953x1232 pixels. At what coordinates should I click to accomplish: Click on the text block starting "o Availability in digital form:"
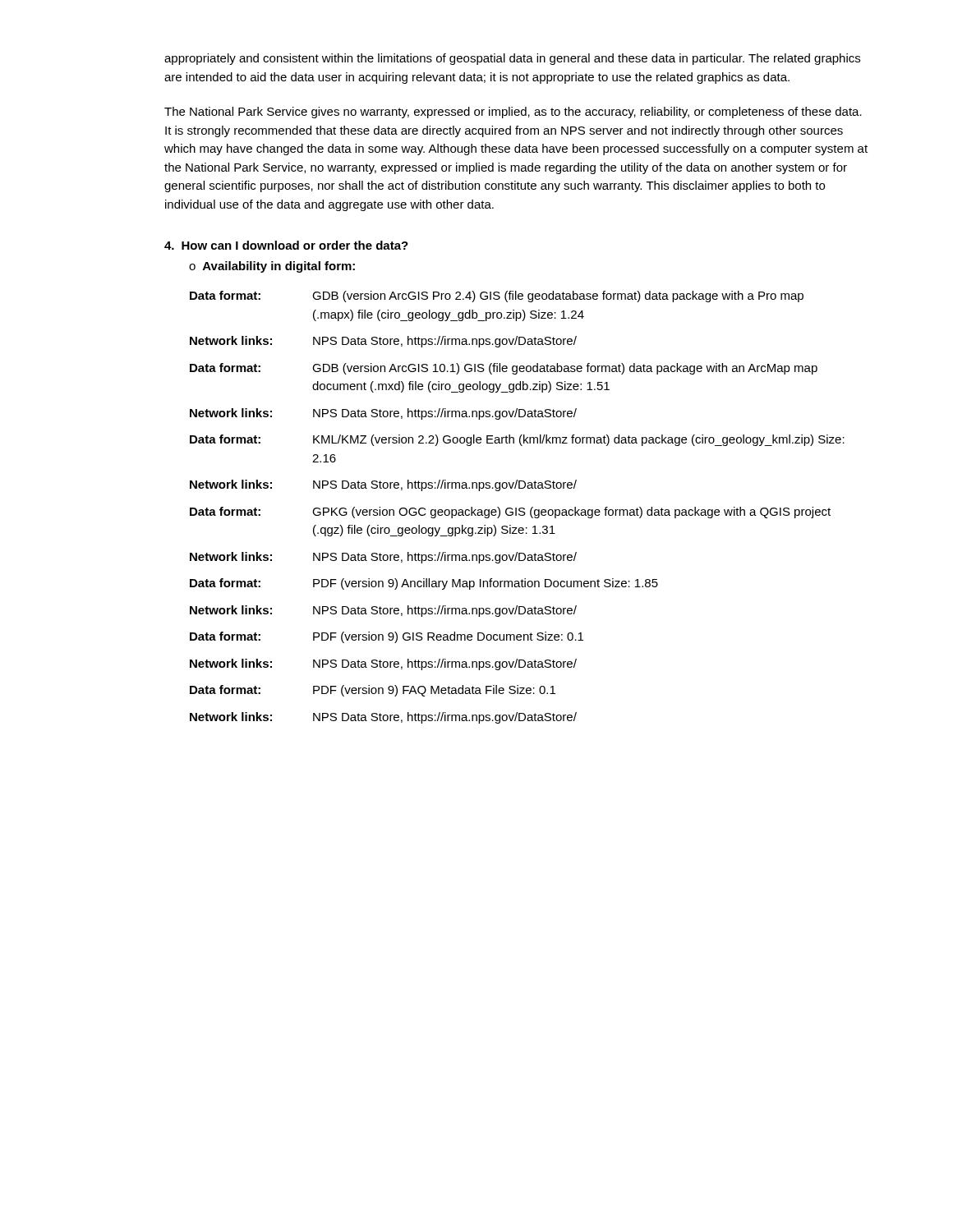(272, 267)
